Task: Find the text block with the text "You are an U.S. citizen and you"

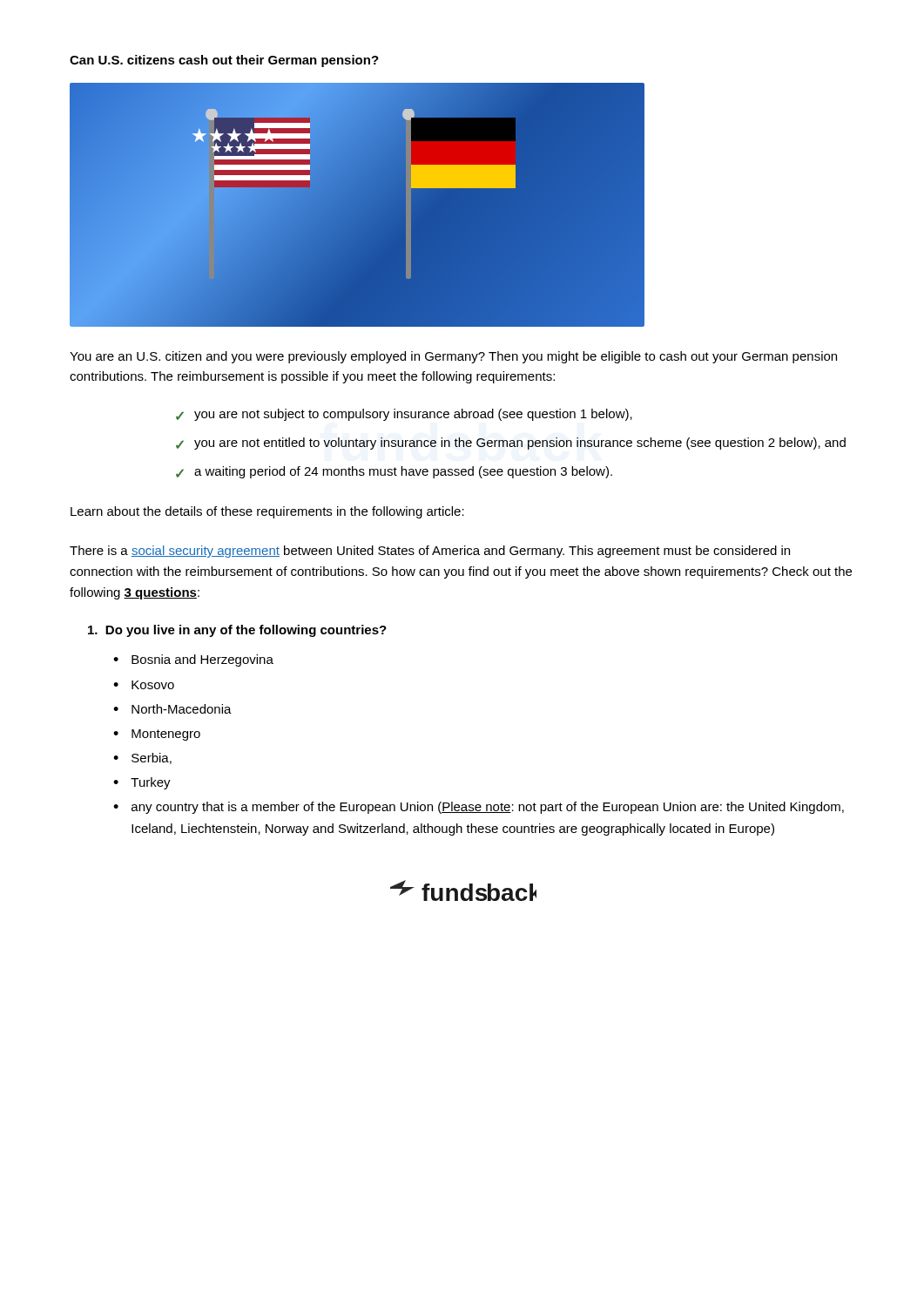Action: (x=454, y=366)
